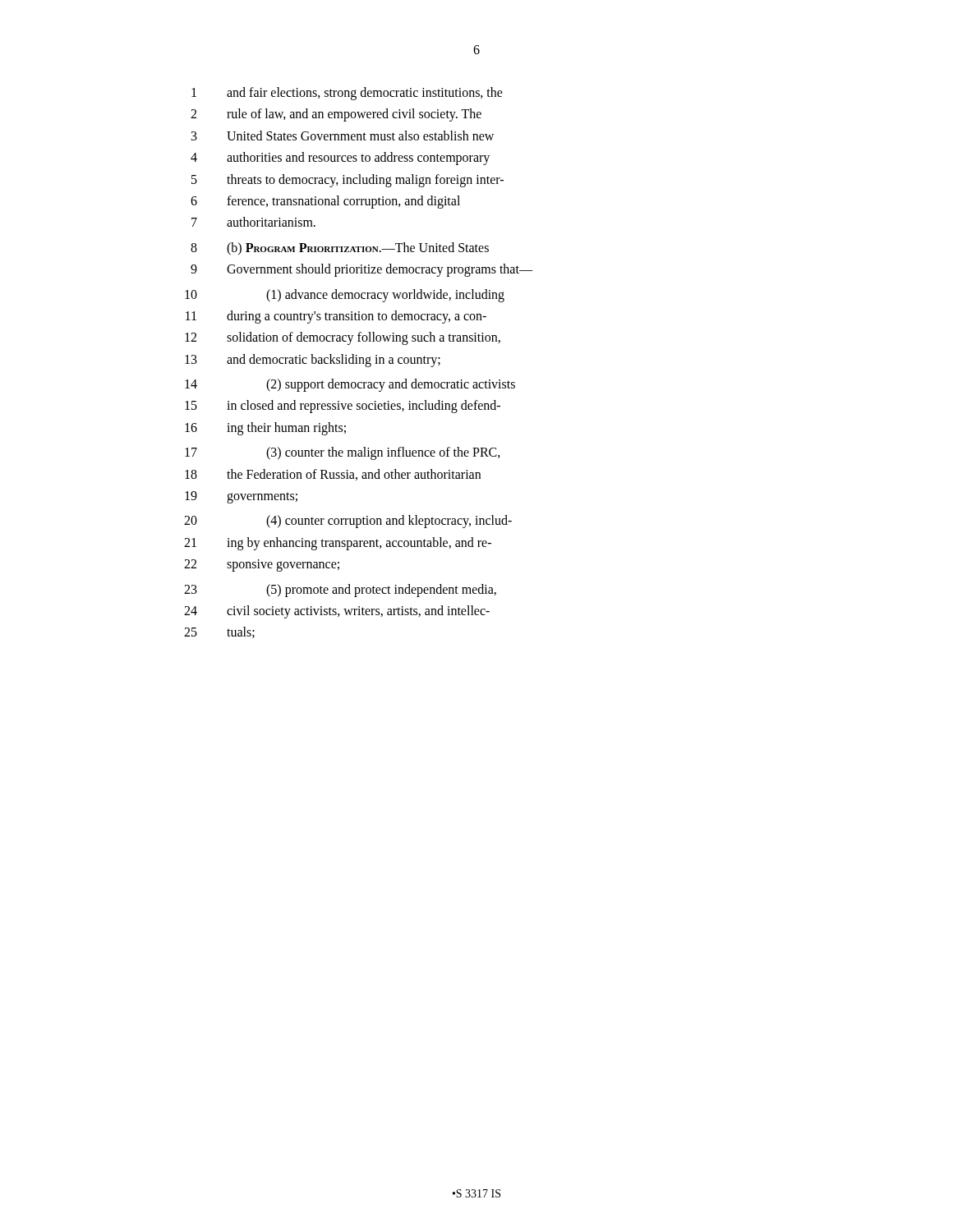
Task: Find the block on this page that starts "23 (5) promote and"
Action: (485, 590)
